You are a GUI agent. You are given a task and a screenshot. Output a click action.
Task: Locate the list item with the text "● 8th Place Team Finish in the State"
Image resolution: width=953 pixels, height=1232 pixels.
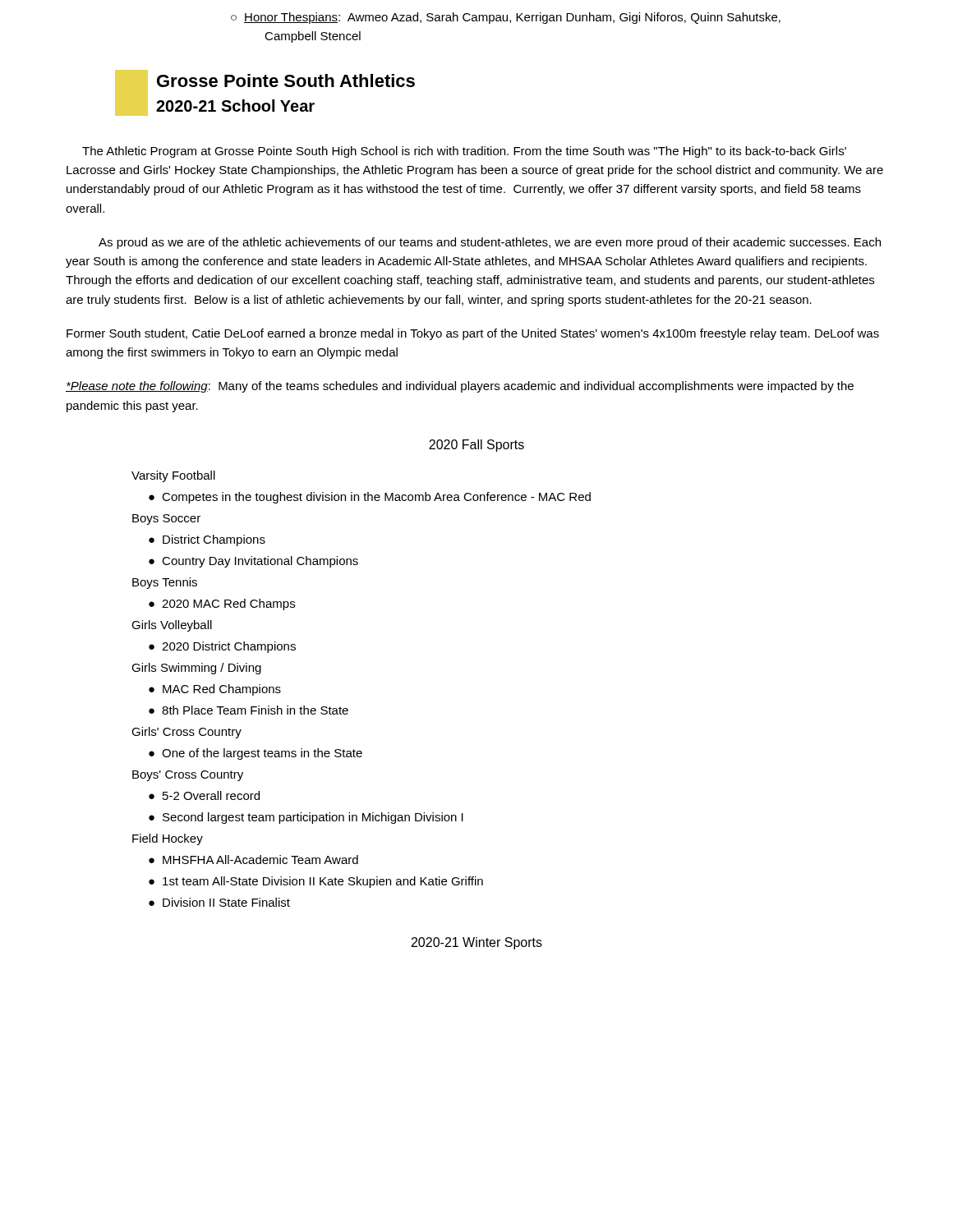click(249, 710)
